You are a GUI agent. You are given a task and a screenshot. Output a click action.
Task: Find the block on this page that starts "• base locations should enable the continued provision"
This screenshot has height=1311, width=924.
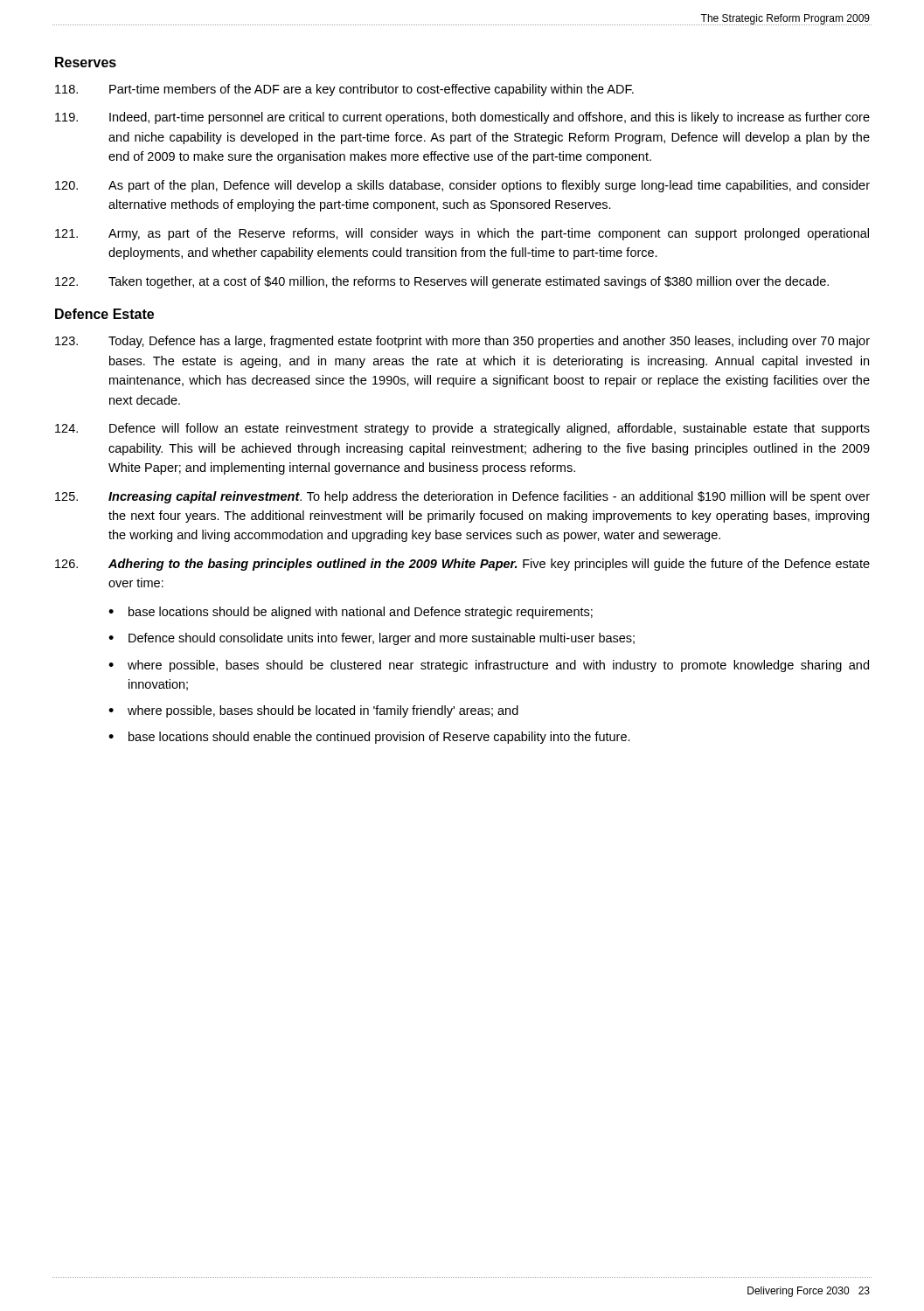[489, 737]
